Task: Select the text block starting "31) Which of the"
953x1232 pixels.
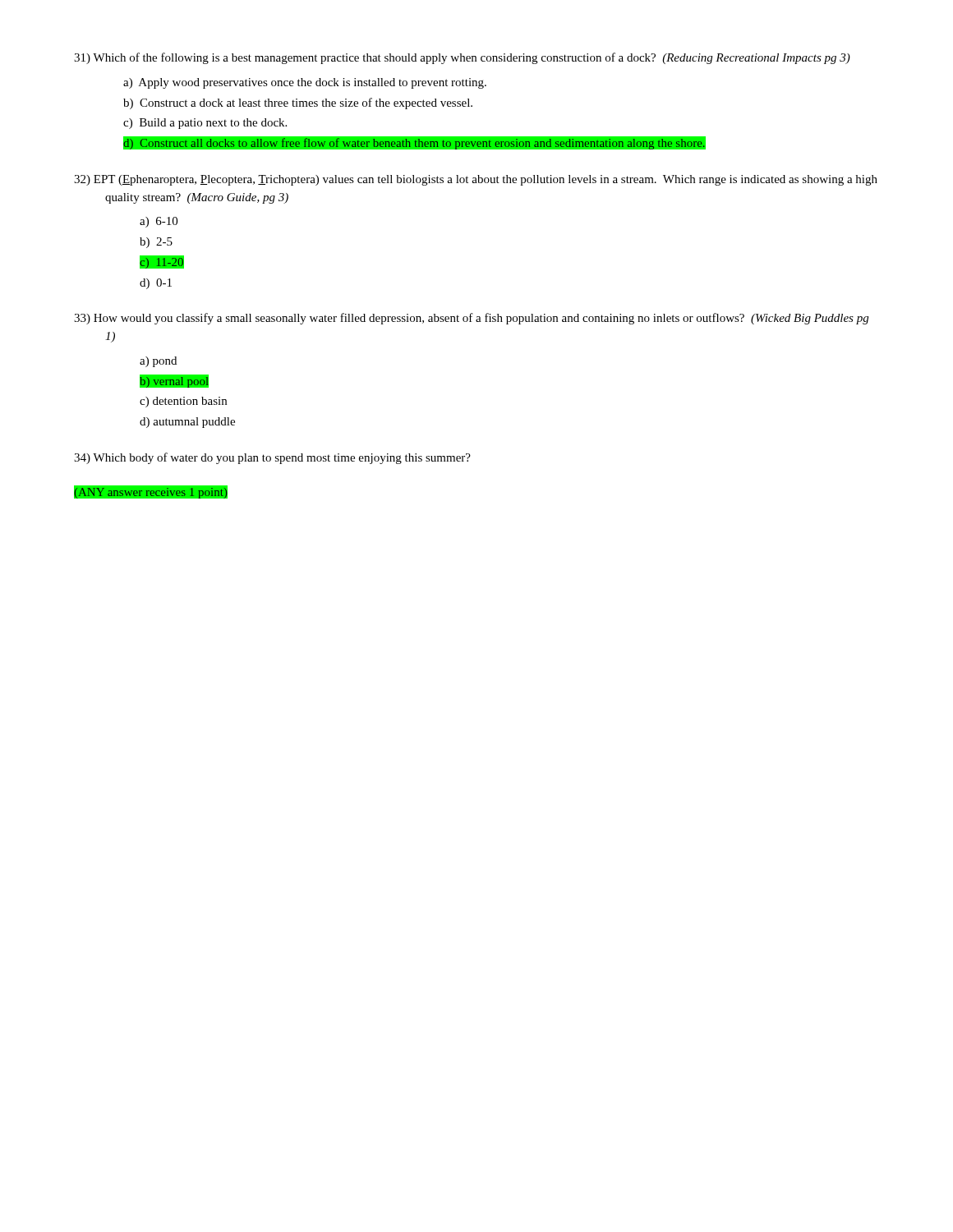Action: [476, 101]
